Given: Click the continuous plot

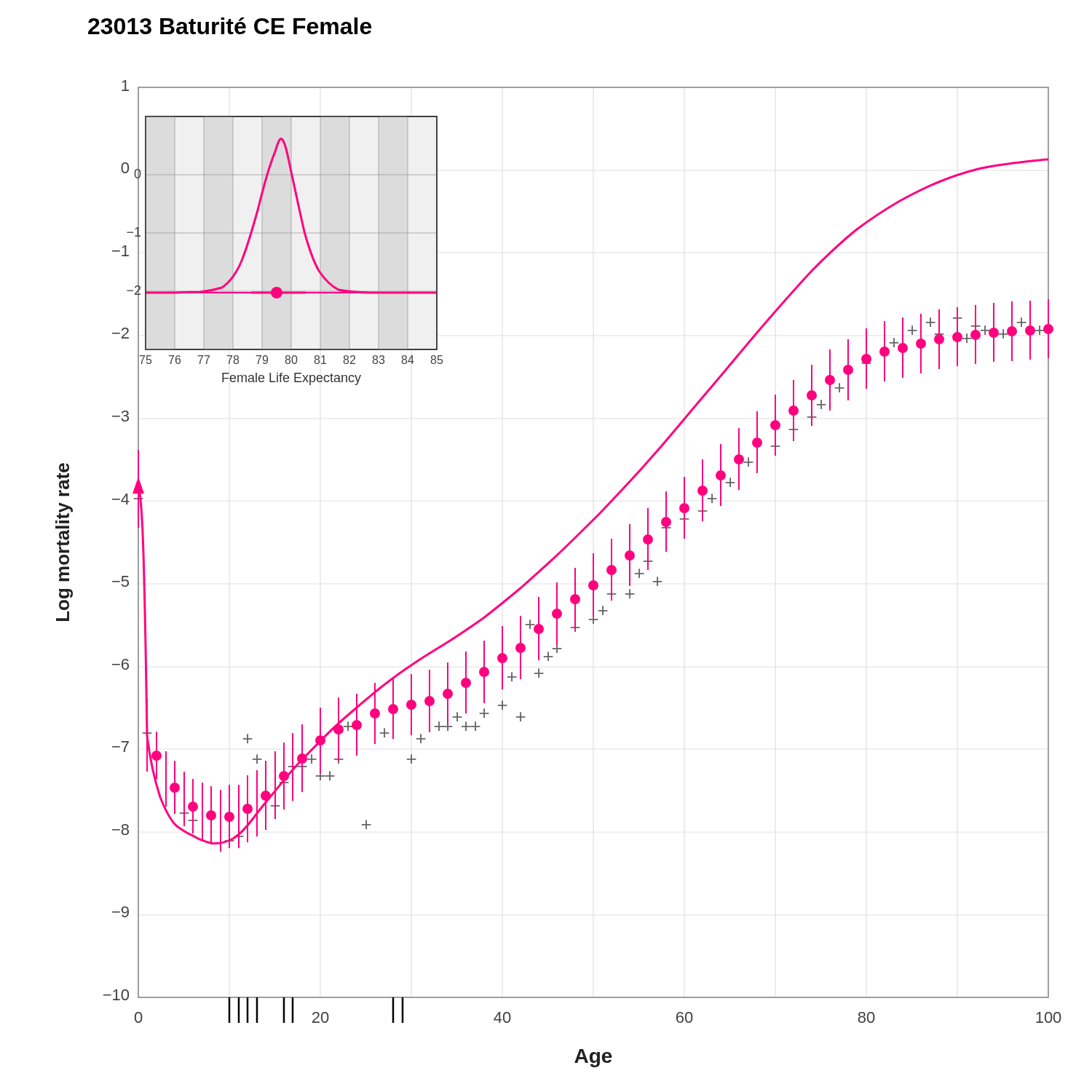Looking at the screenshot, I should pyautogui.click(x=561, y=561).
